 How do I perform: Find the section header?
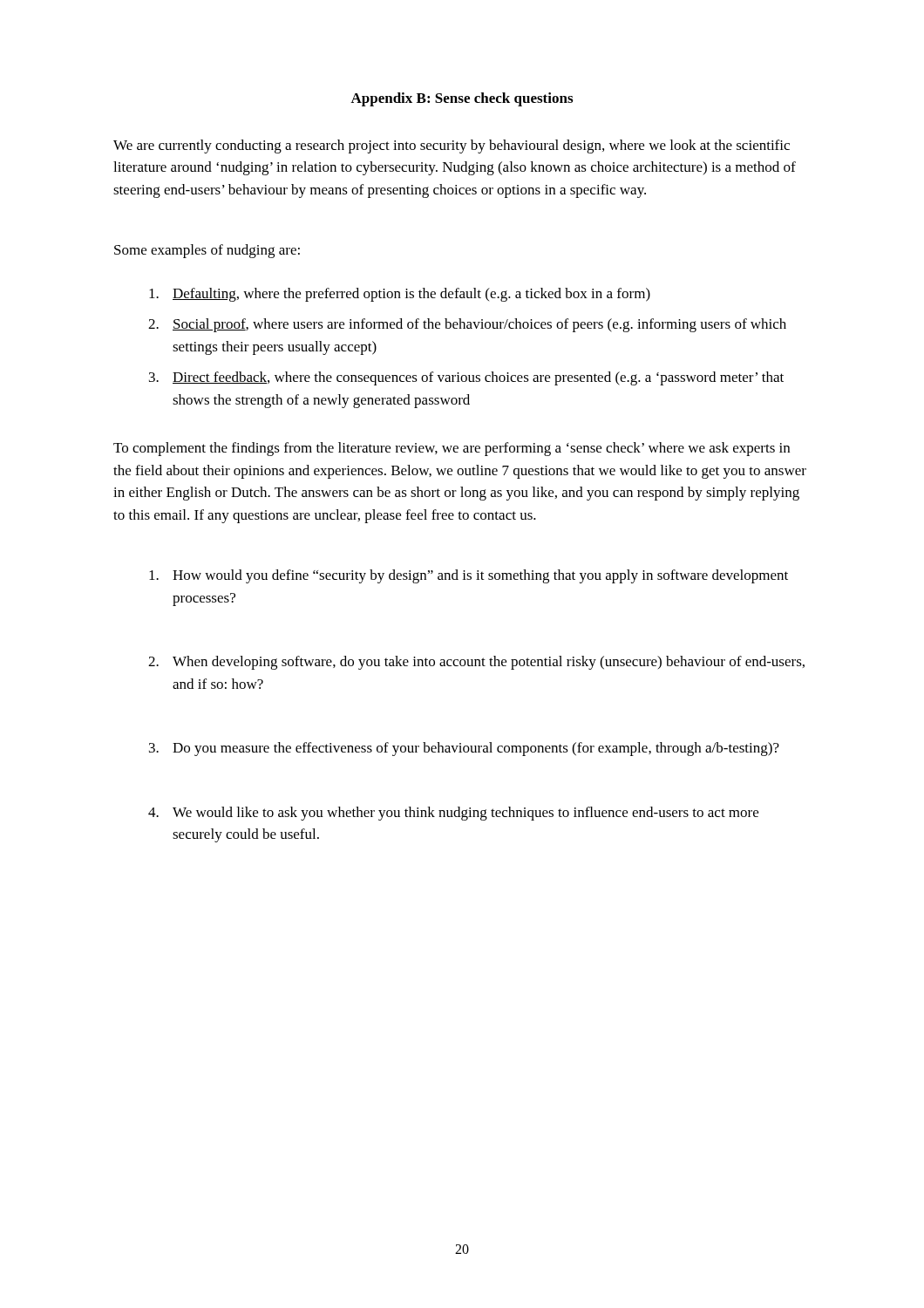[462, 98]
